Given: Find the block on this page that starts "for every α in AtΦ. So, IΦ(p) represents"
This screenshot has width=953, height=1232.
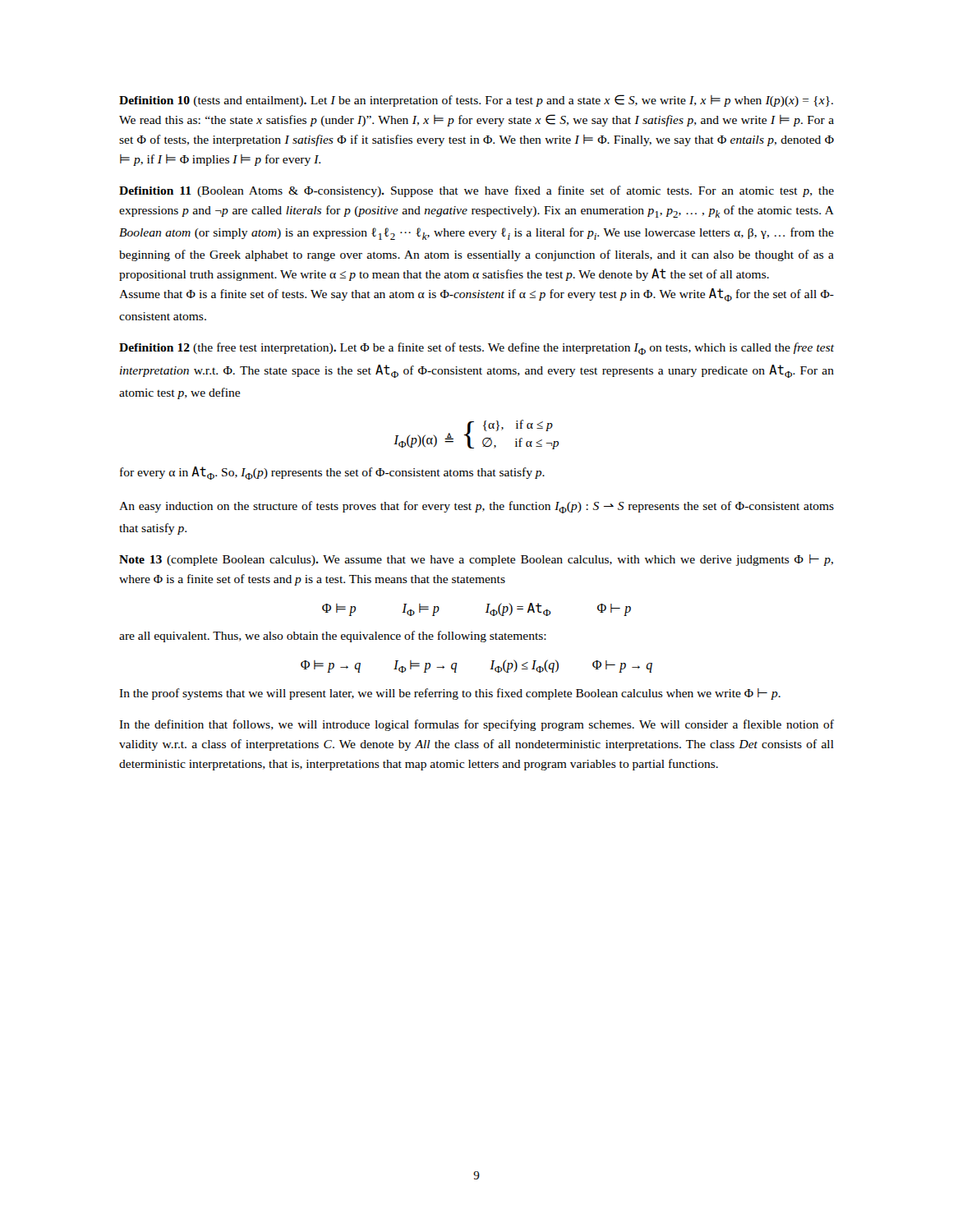Looking at the screenshot, I should coord(476,473).
